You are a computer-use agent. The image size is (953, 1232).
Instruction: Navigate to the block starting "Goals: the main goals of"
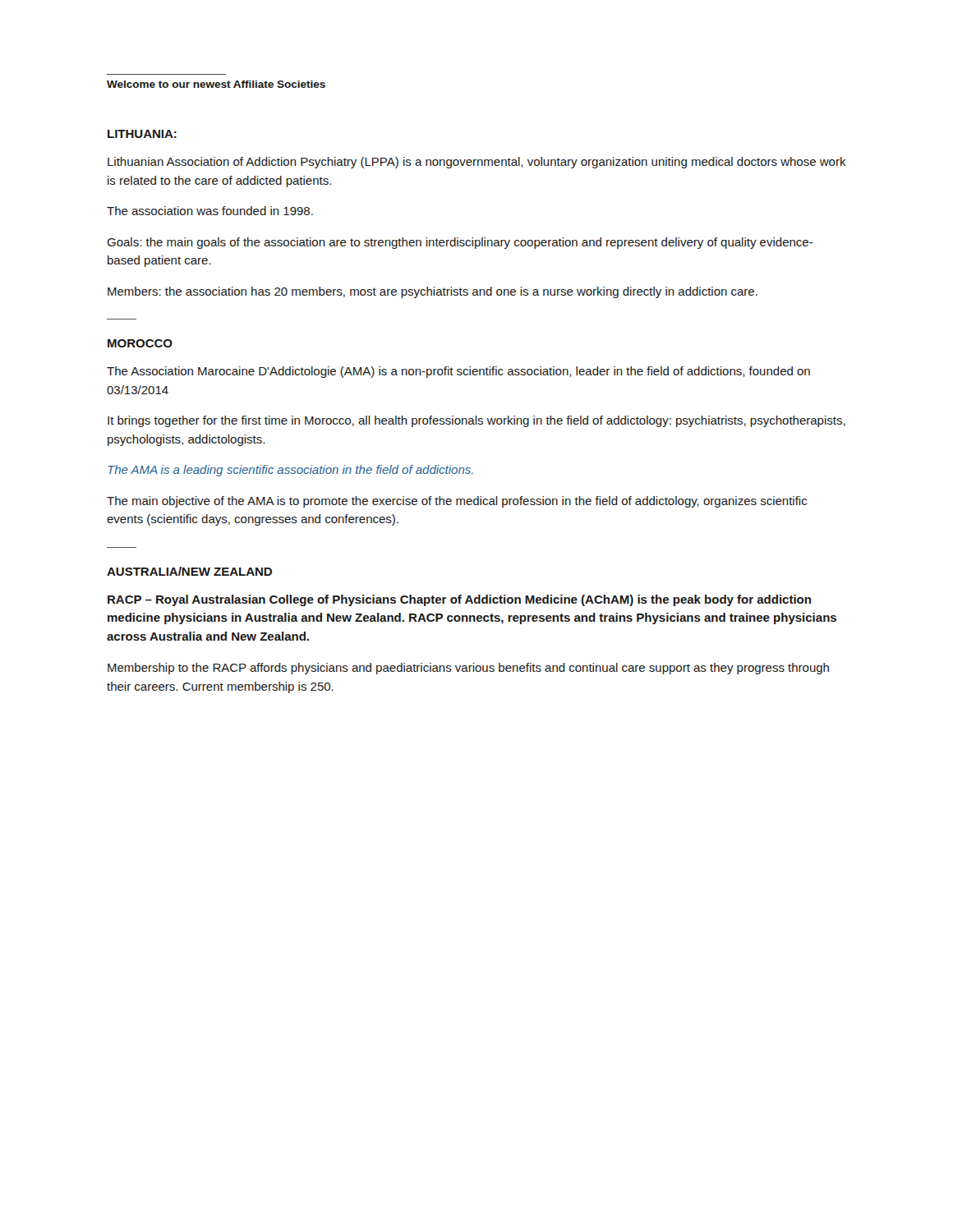coord(476,251)
